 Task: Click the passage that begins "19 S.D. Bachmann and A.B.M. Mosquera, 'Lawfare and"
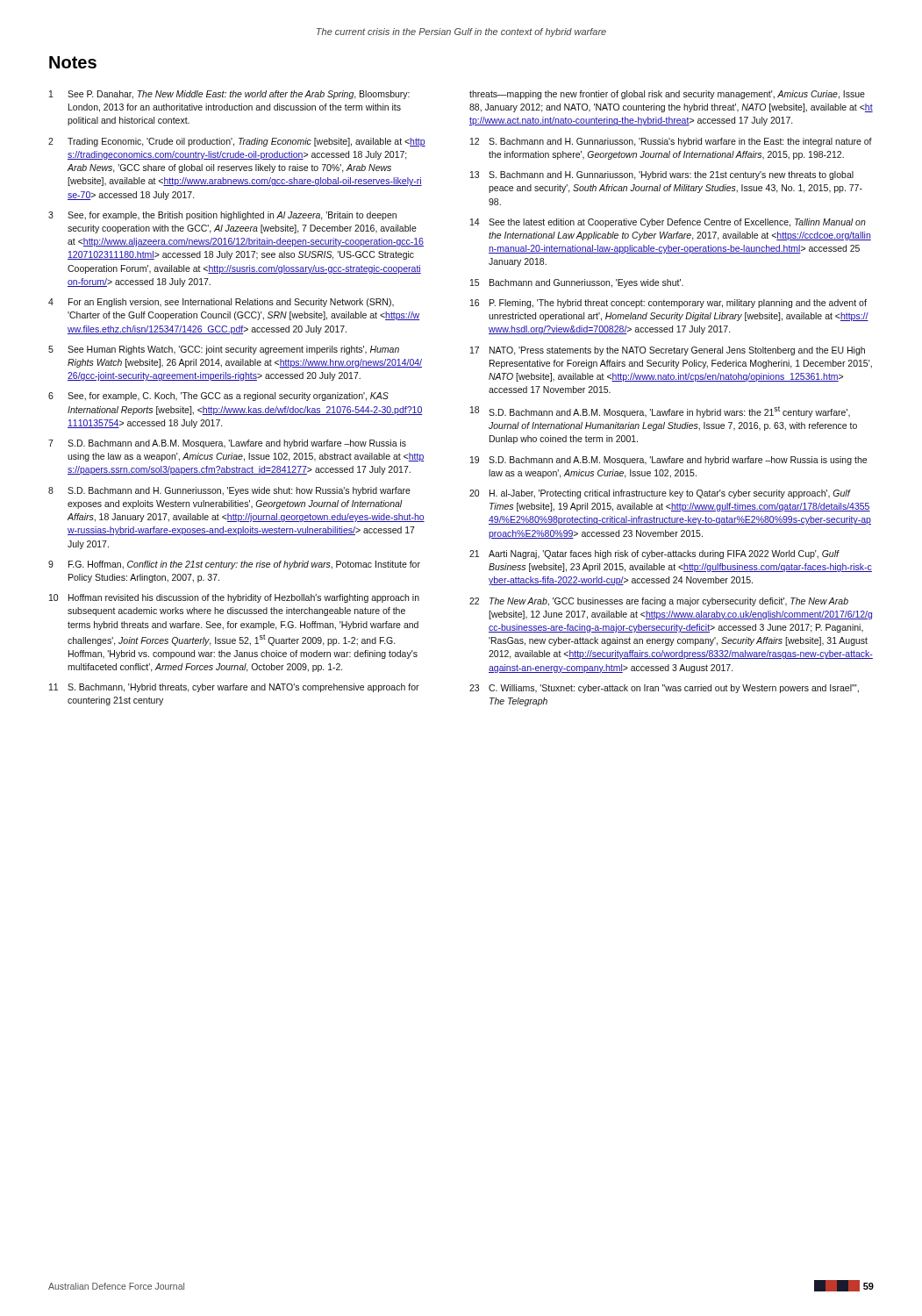pyautogui.click(x=671, y=467)
